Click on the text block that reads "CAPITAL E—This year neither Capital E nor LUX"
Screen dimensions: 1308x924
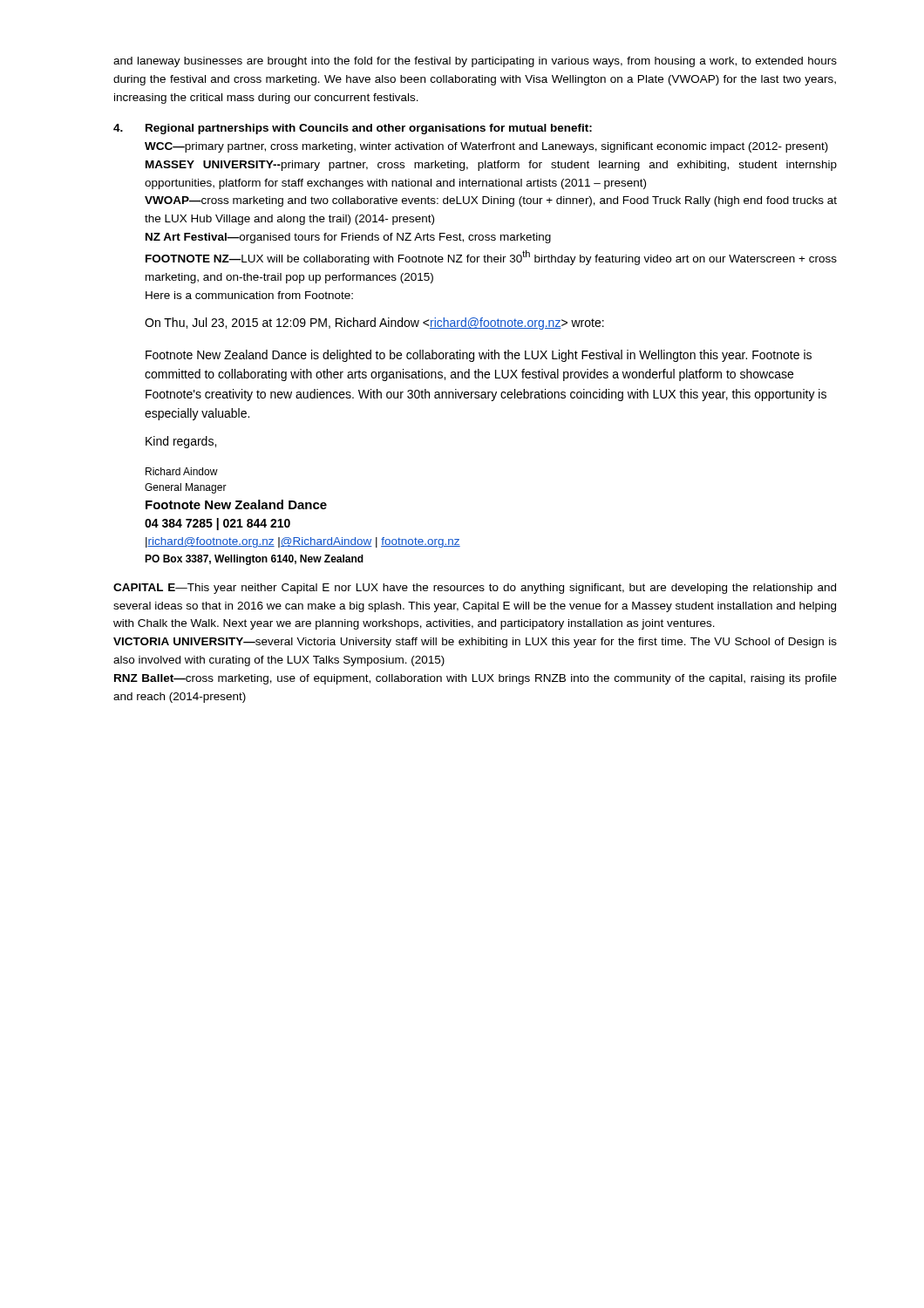pyautogui.click(x=475, y=642)
